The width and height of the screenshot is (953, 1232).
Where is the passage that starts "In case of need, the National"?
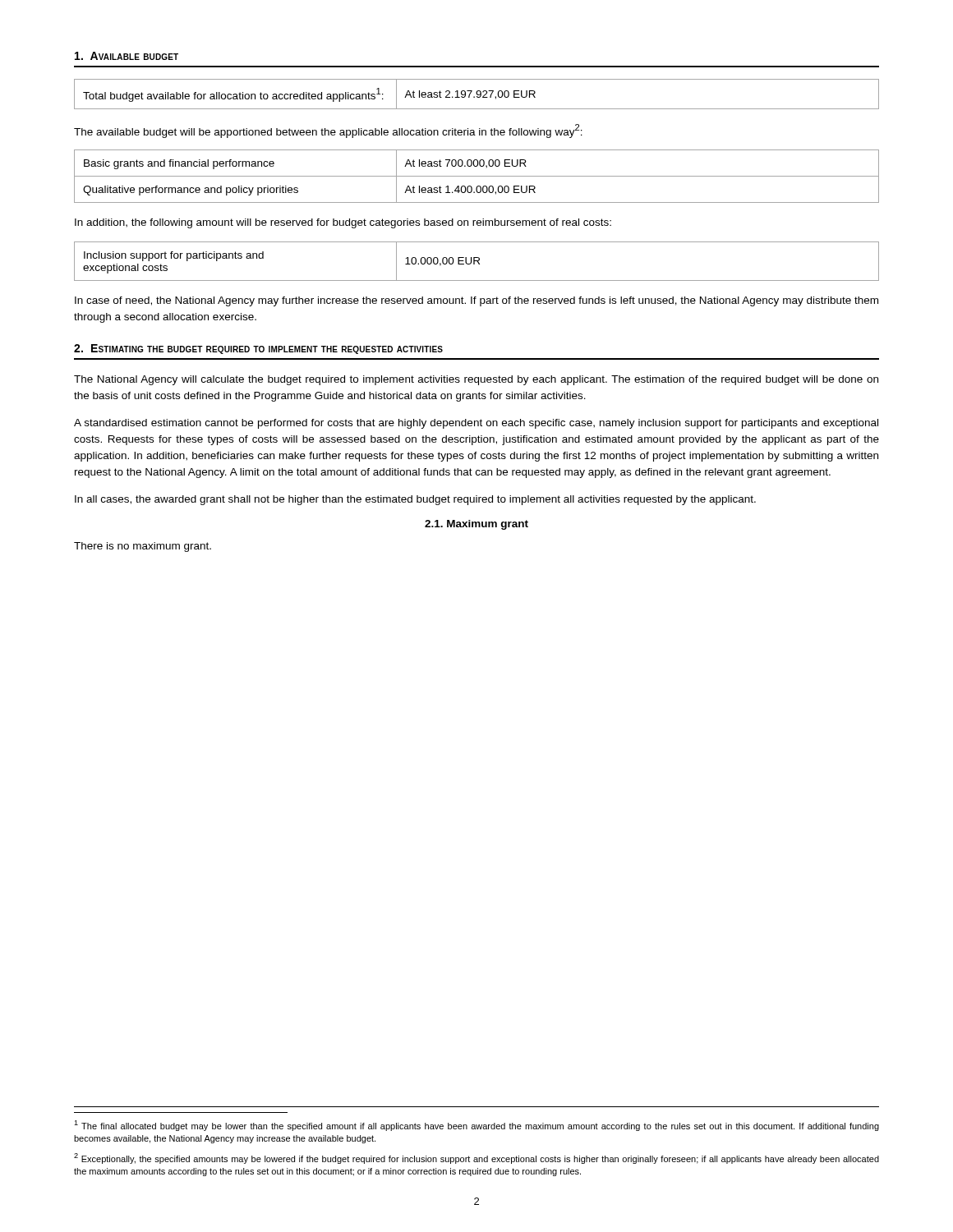point(476,308)
